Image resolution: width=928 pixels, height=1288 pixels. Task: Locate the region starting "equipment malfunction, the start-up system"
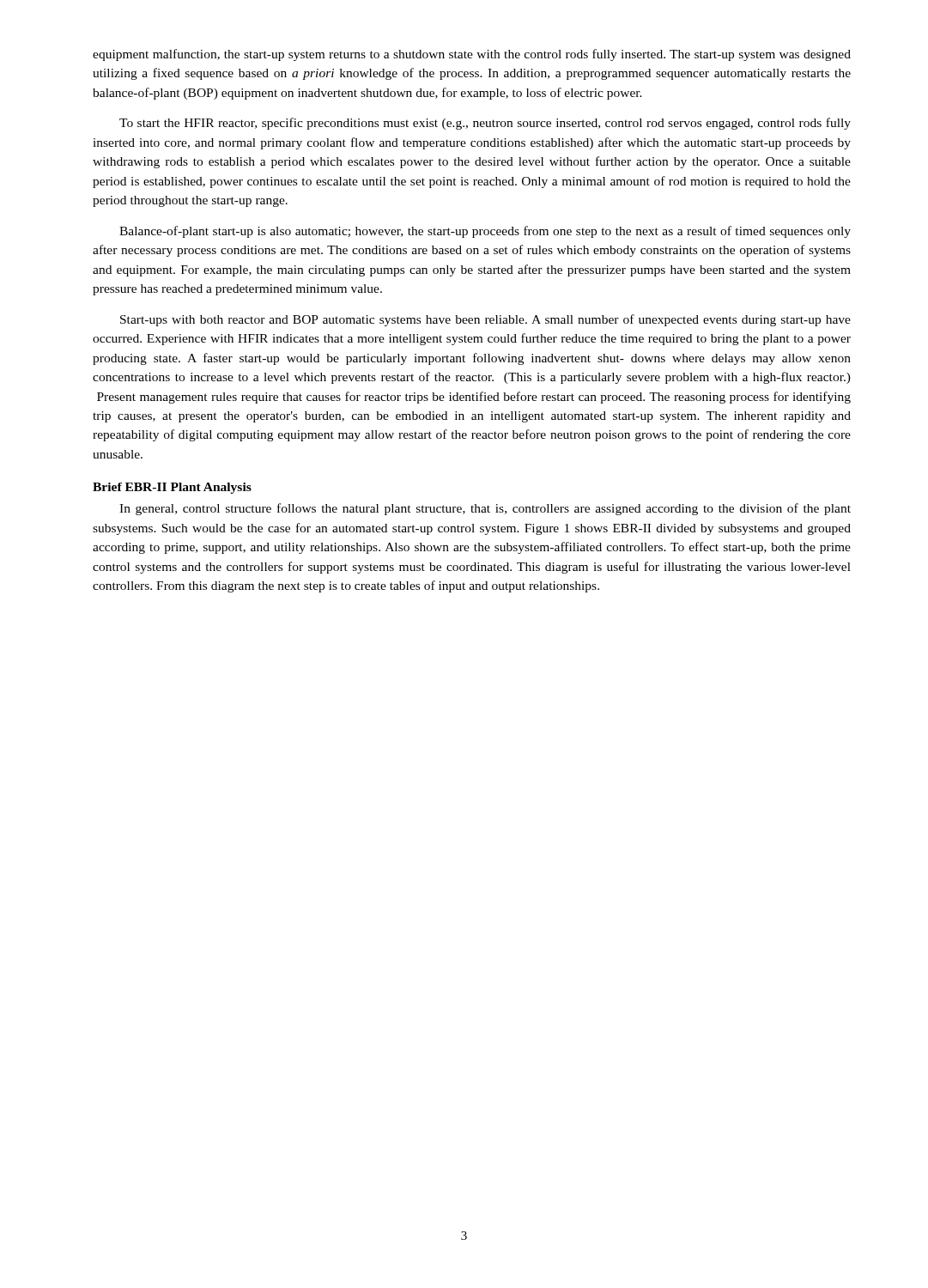(x=472, y=74)
